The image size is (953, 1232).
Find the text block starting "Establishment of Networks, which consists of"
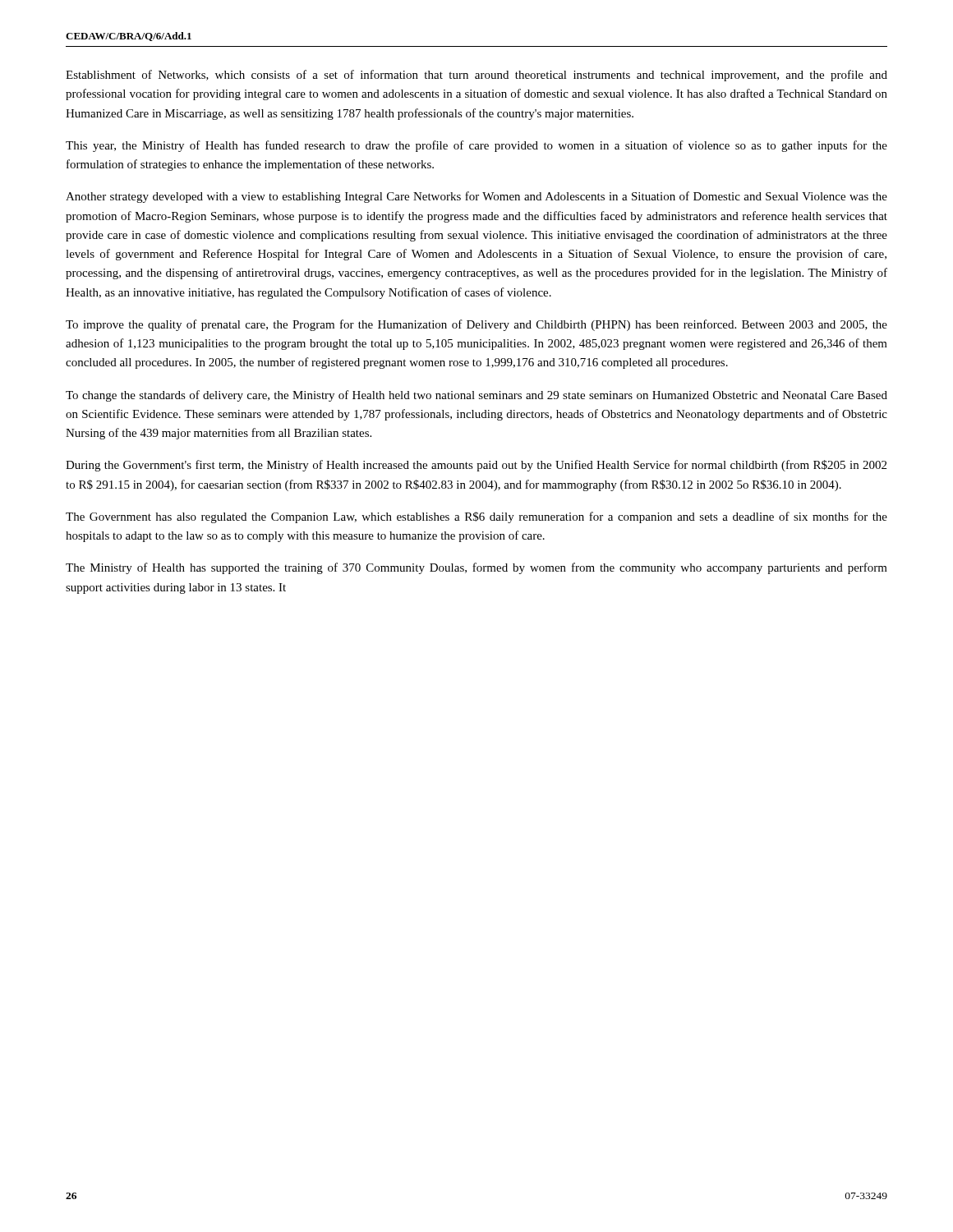[x=476, y=94]
